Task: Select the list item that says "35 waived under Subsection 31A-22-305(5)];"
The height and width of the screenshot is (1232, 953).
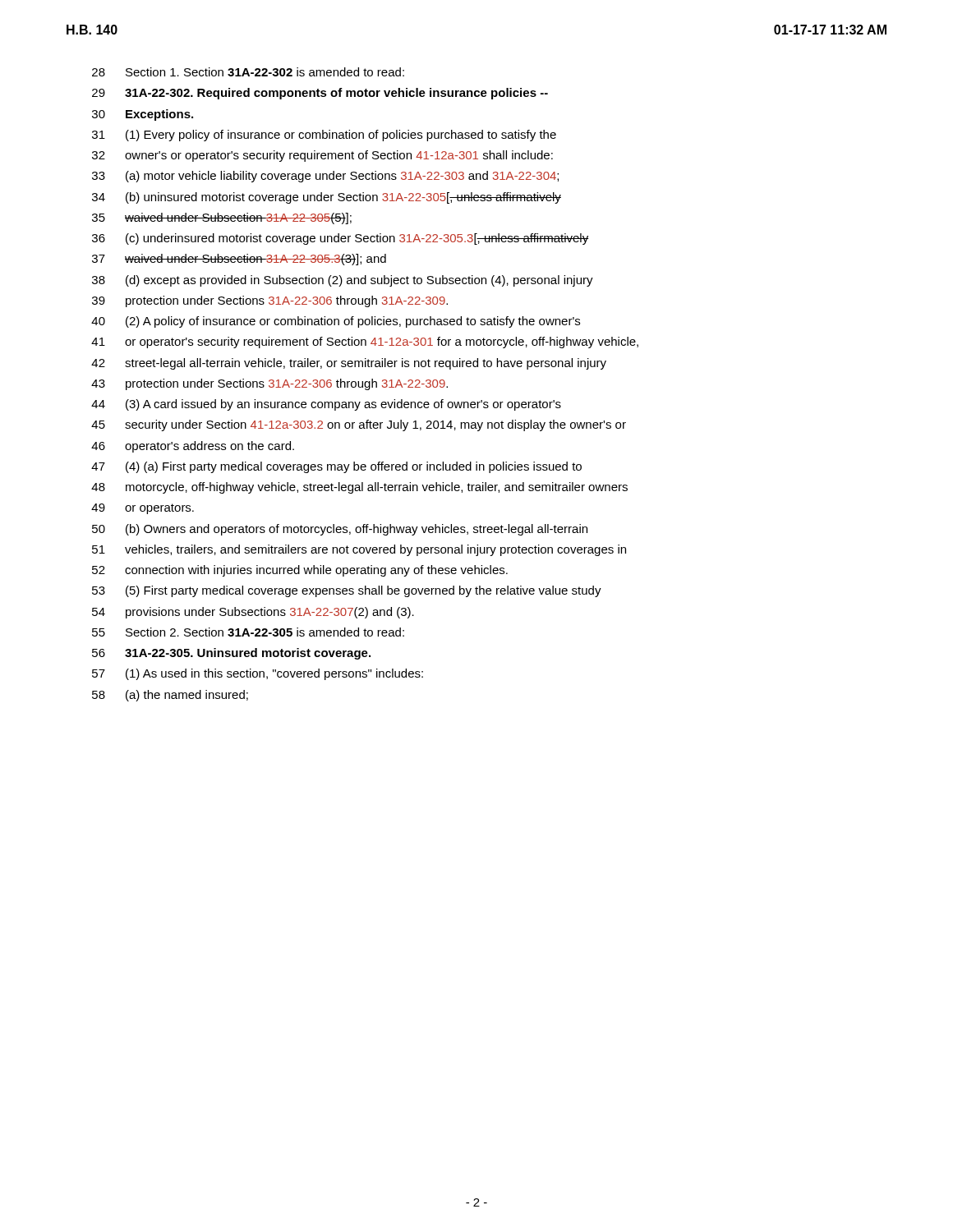Action: point(222,218)
